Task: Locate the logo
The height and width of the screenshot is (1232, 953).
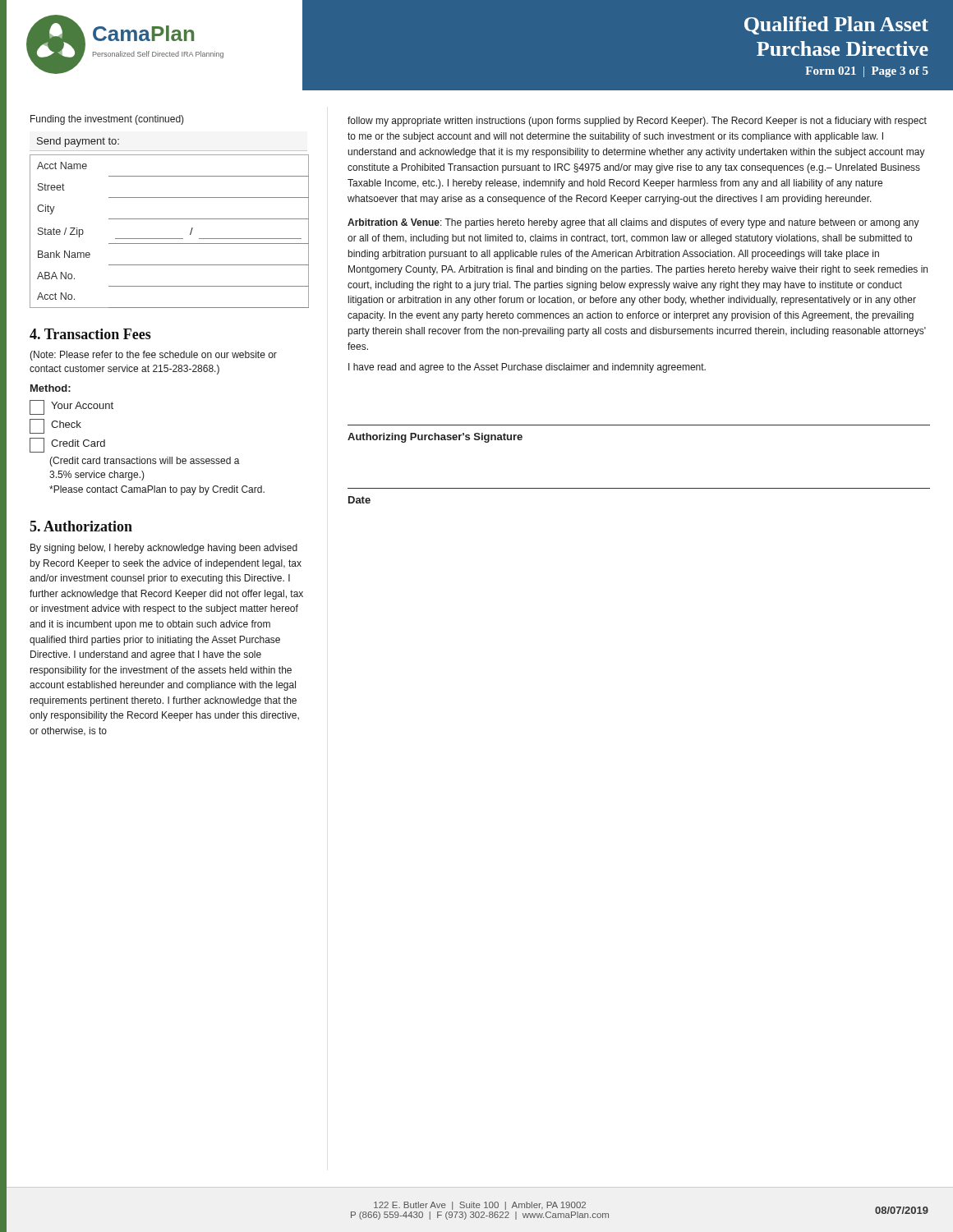Action: point(130,45)
